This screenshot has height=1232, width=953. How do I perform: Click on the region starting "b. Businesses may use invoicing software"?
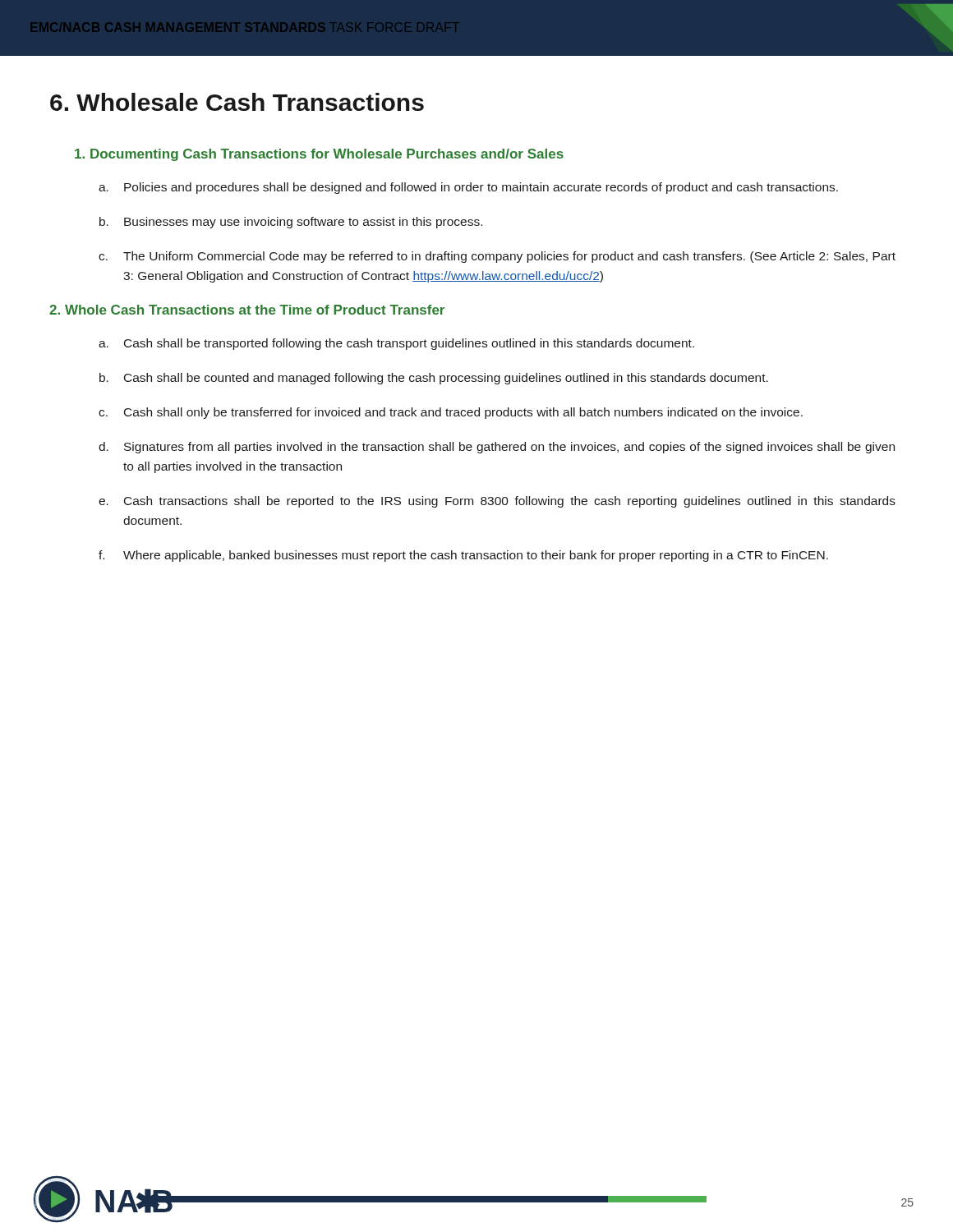(291, 223)
